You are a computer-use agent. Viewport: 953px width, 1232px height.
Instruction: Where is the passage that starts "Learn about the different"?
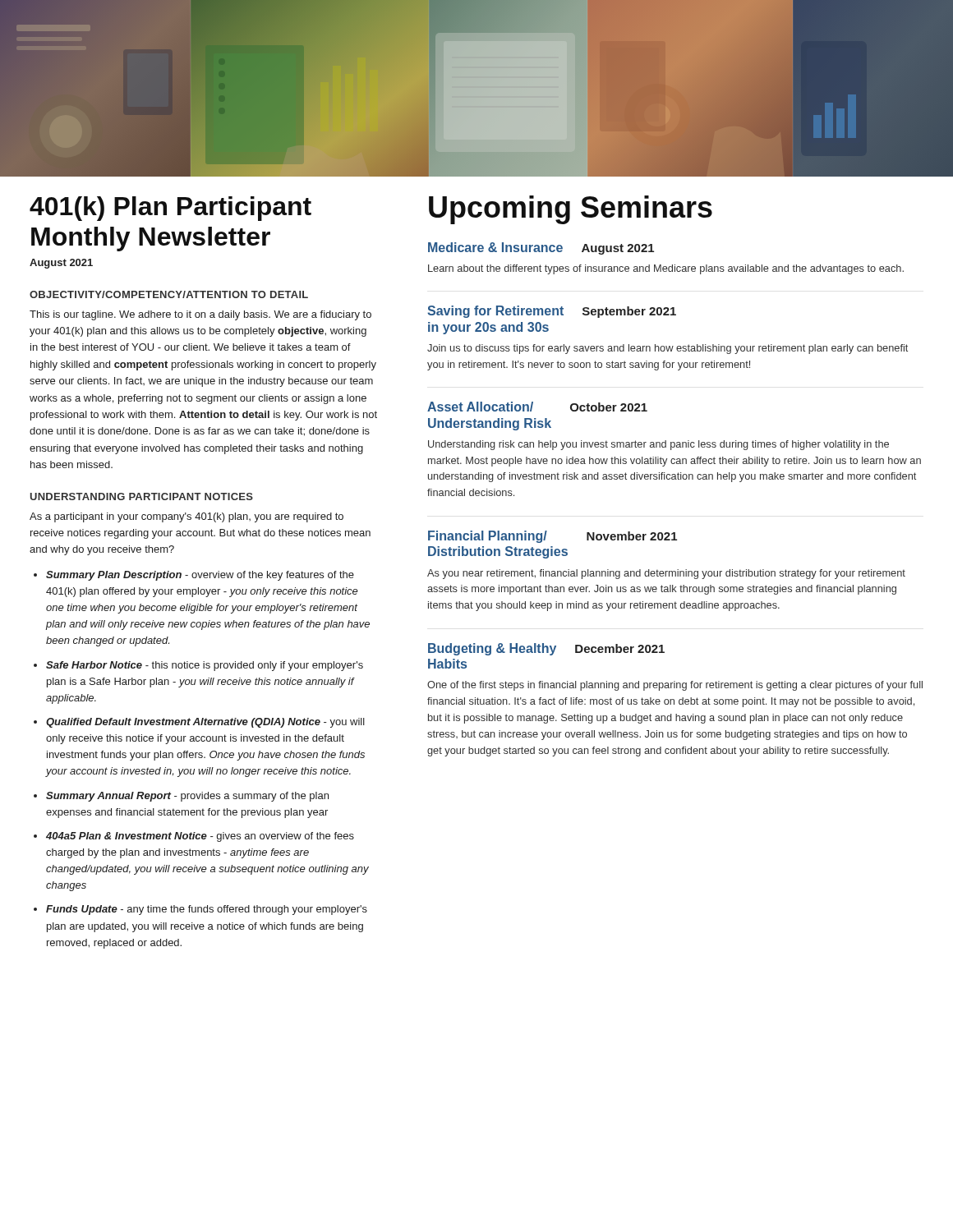pos(666,268)
